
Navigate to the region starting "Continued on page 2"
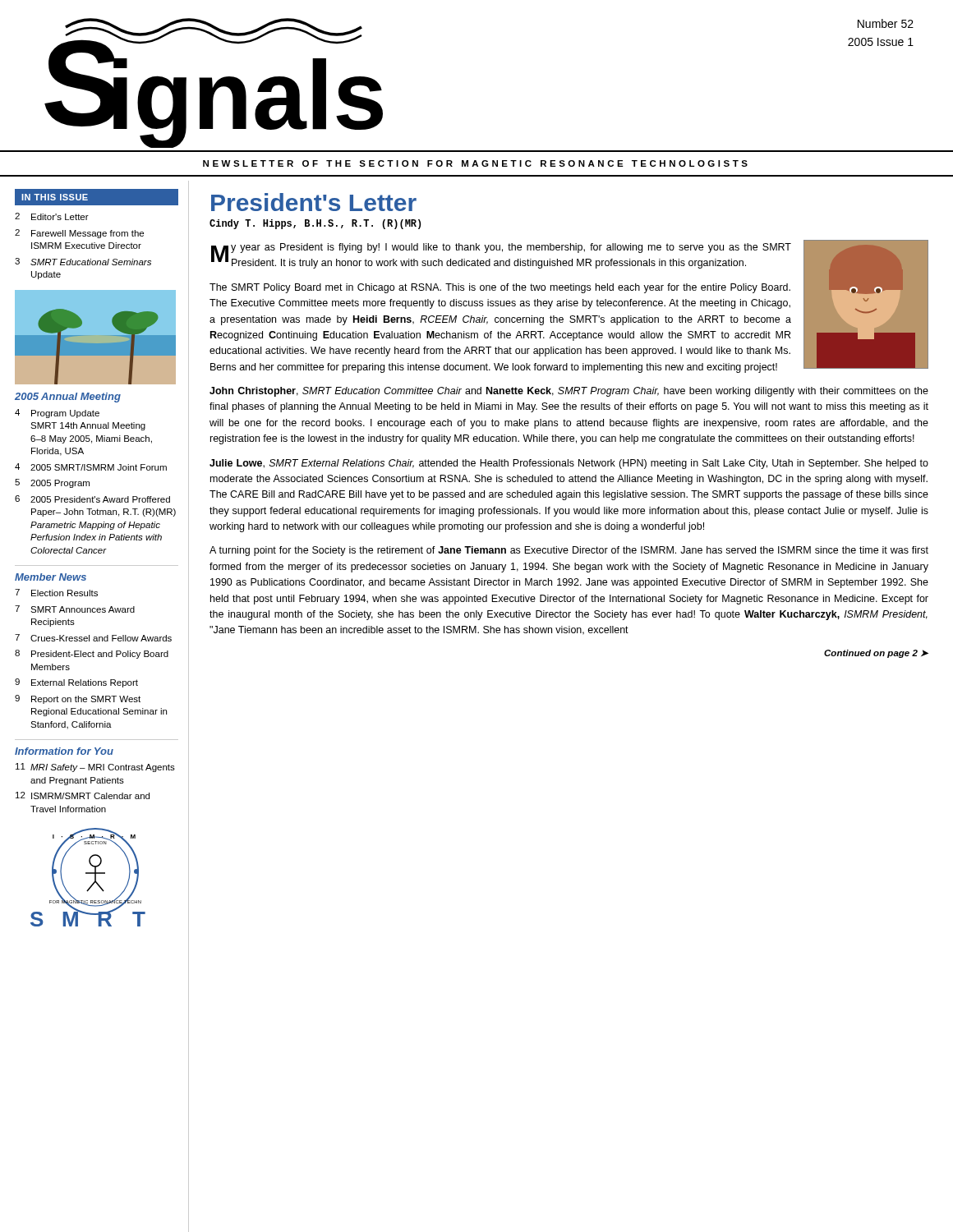871,653
